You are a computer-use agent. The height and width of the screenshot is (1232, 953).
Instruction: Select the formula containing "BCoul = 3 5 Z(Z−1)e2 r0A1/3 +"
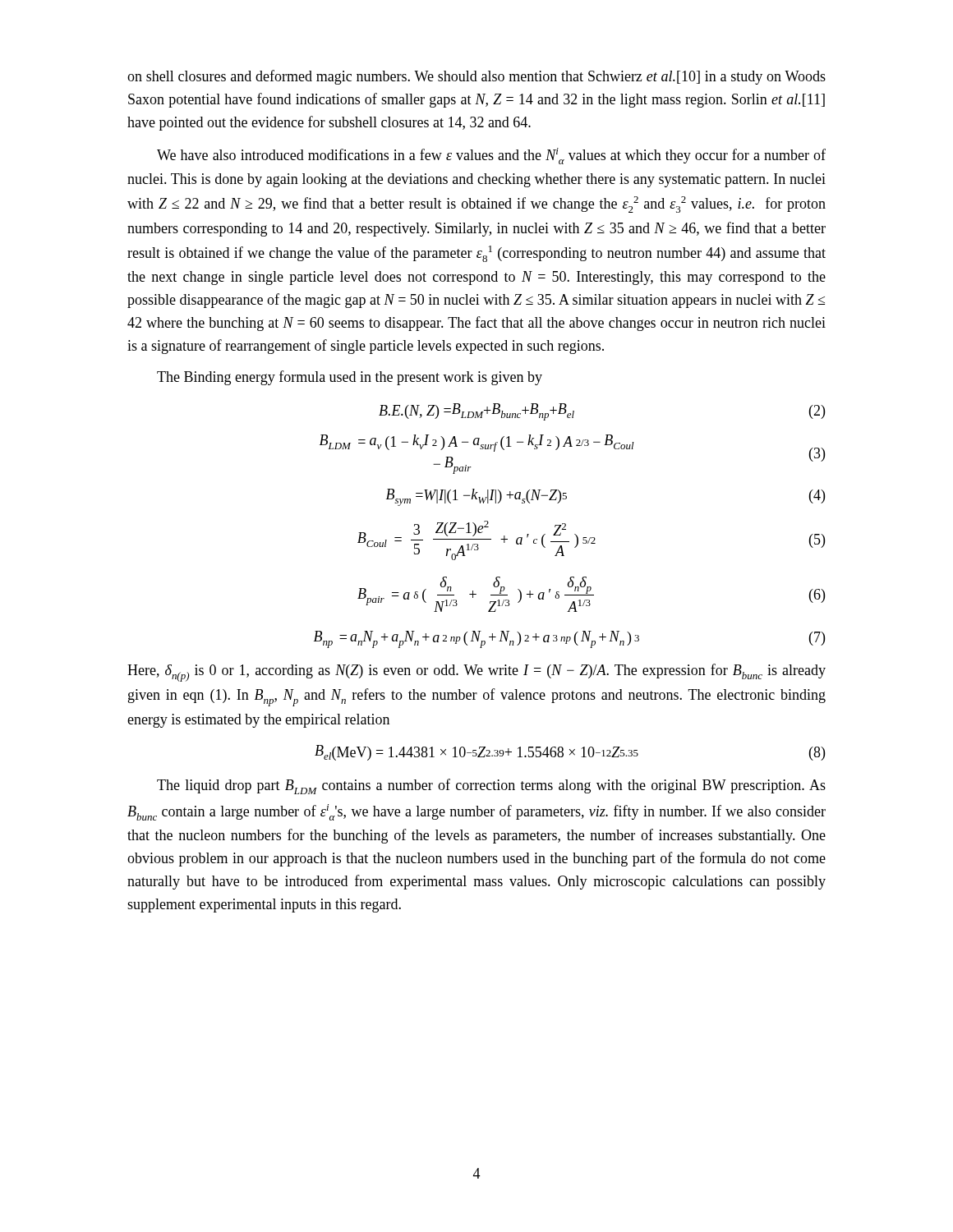click(x=476, y=540)
